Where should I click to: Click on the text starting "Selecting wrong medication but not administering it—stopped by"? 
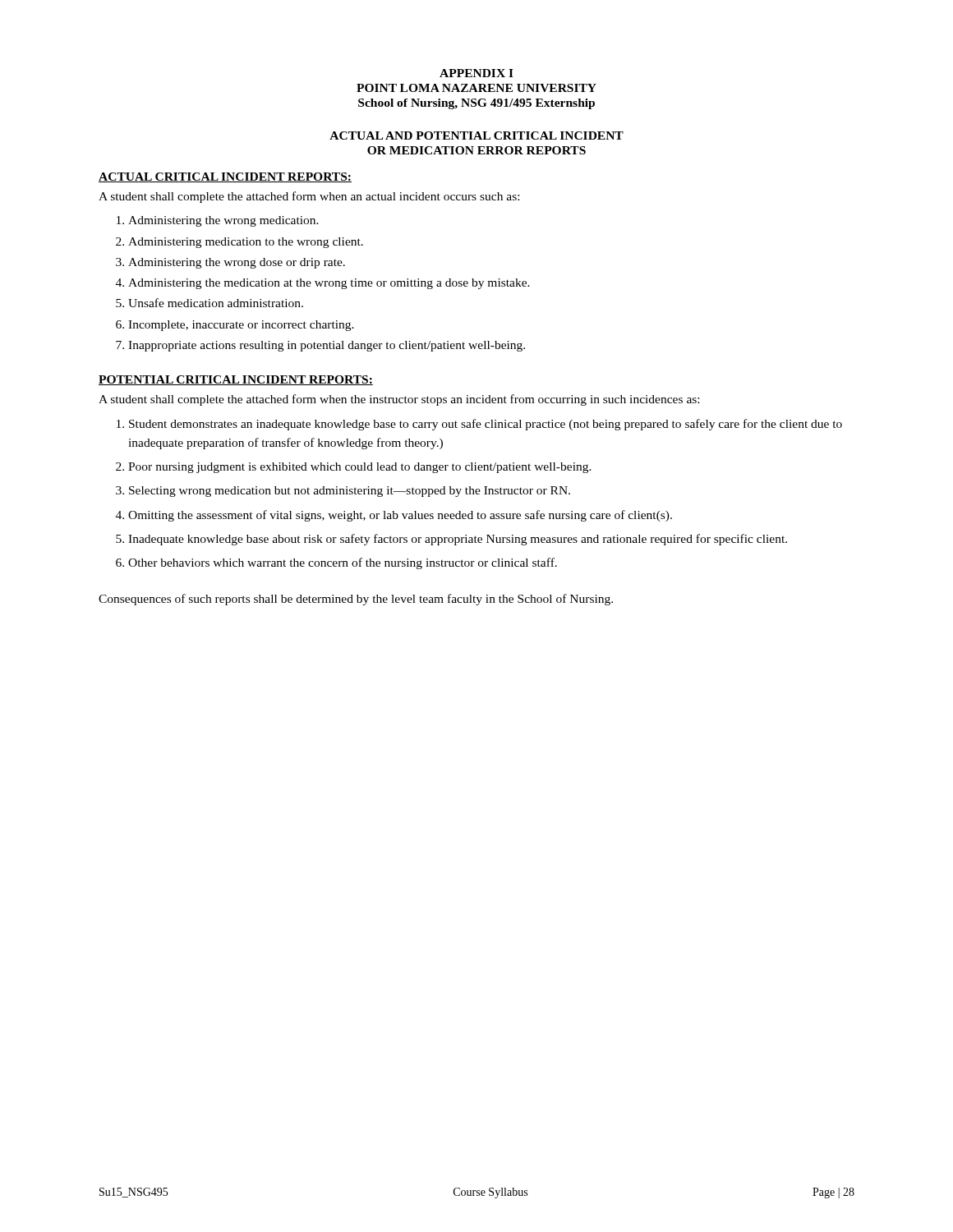350,490
